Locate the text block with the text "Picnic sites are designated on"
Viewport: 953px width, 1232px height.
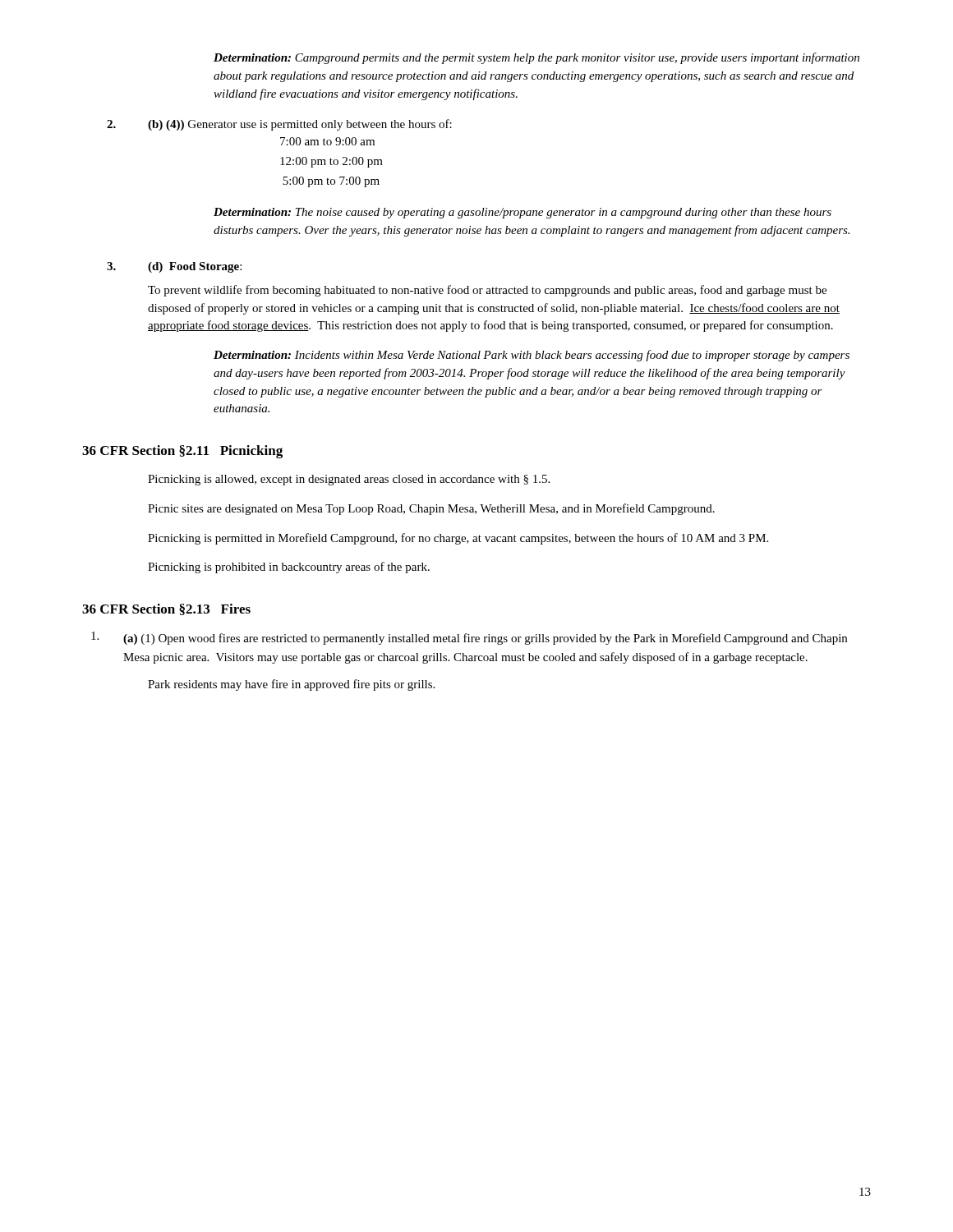pyautogui.click(x=509, y=509)
